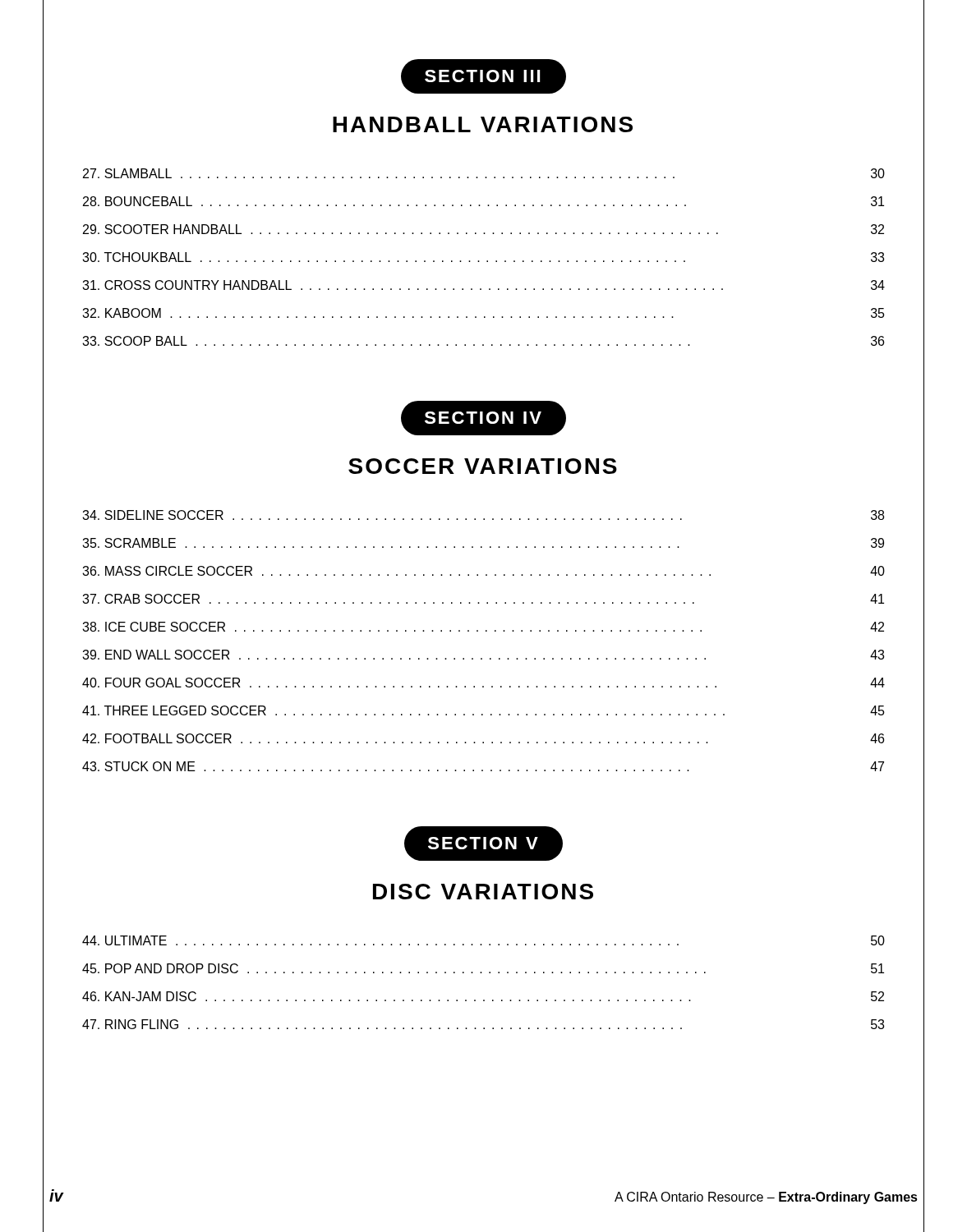Screen dimensions: 1232x967
Task: Point to the region starting "31. CROSS COUNTRY HANDBALL . . ."
Action: (484, 286)
